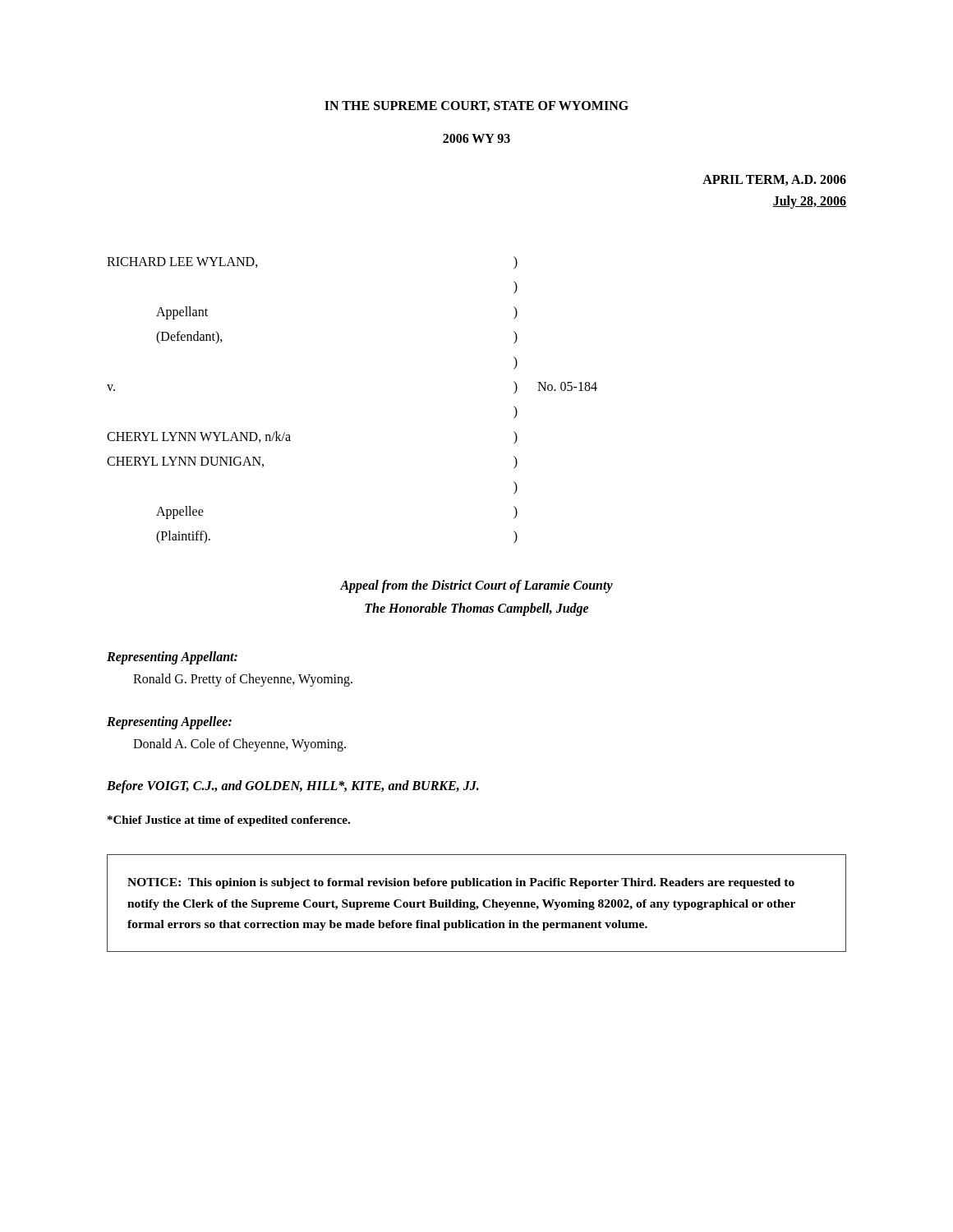Find the footnote with the text "Chief Justice at time of expedited conference."
Viewport: 953px width, 1232px height.
pyautogui.click(x=229, y=820)
